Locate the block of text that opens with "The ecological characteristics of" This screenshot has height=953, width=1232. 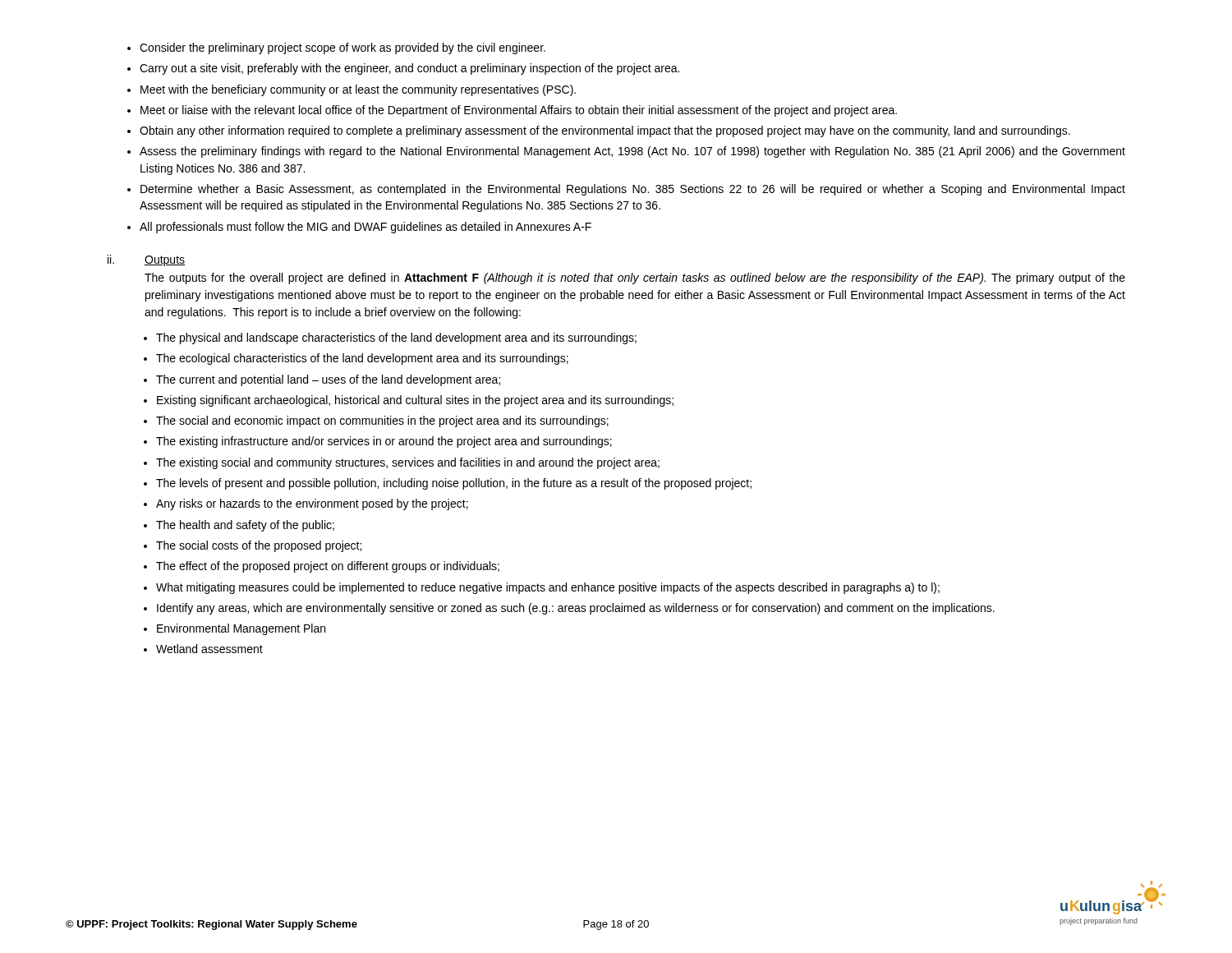(363, 358)
